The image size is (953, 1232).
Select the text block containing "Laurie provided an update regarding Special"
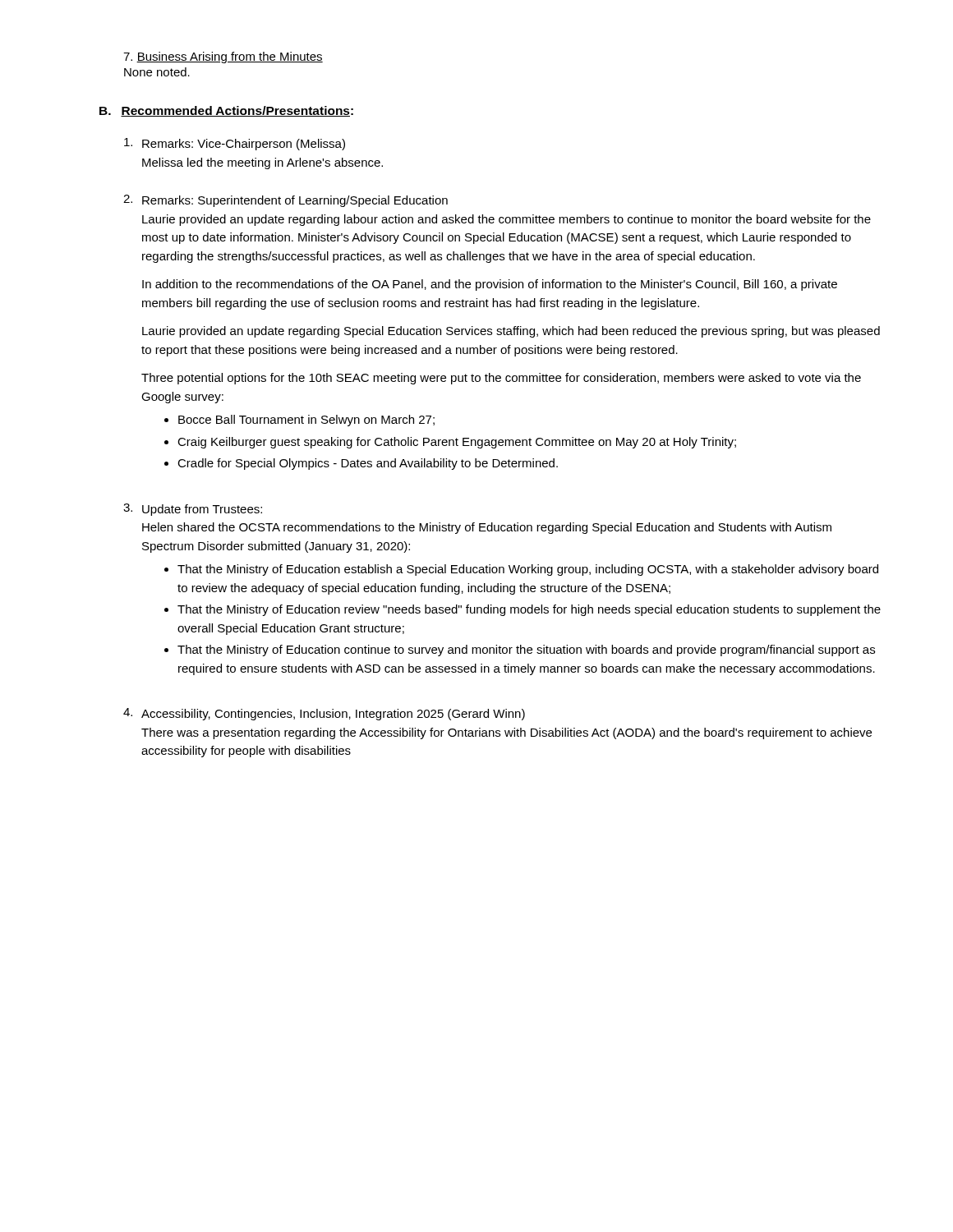(511, 340)
